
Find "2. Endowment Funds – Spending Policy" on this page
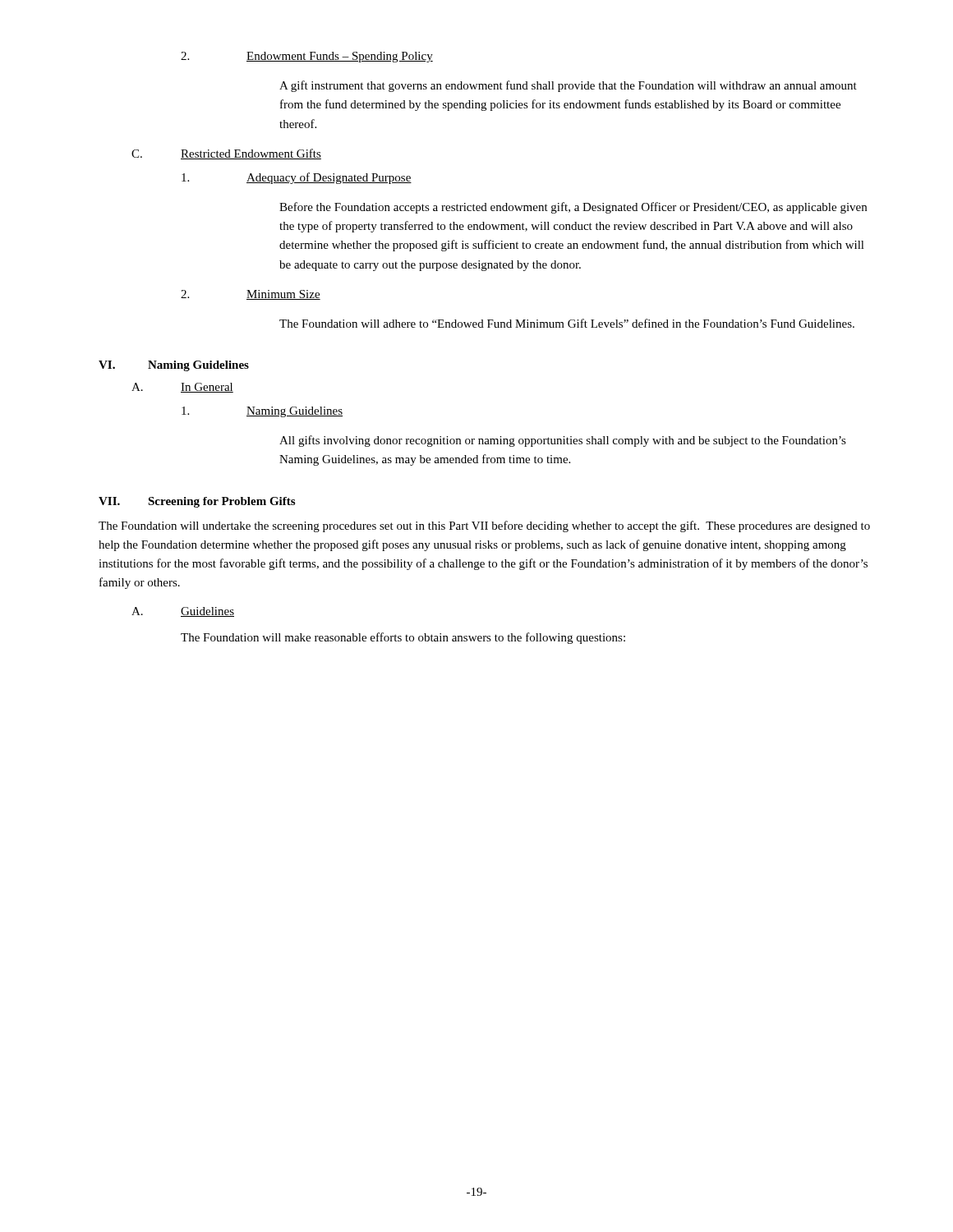coord(307,56)
